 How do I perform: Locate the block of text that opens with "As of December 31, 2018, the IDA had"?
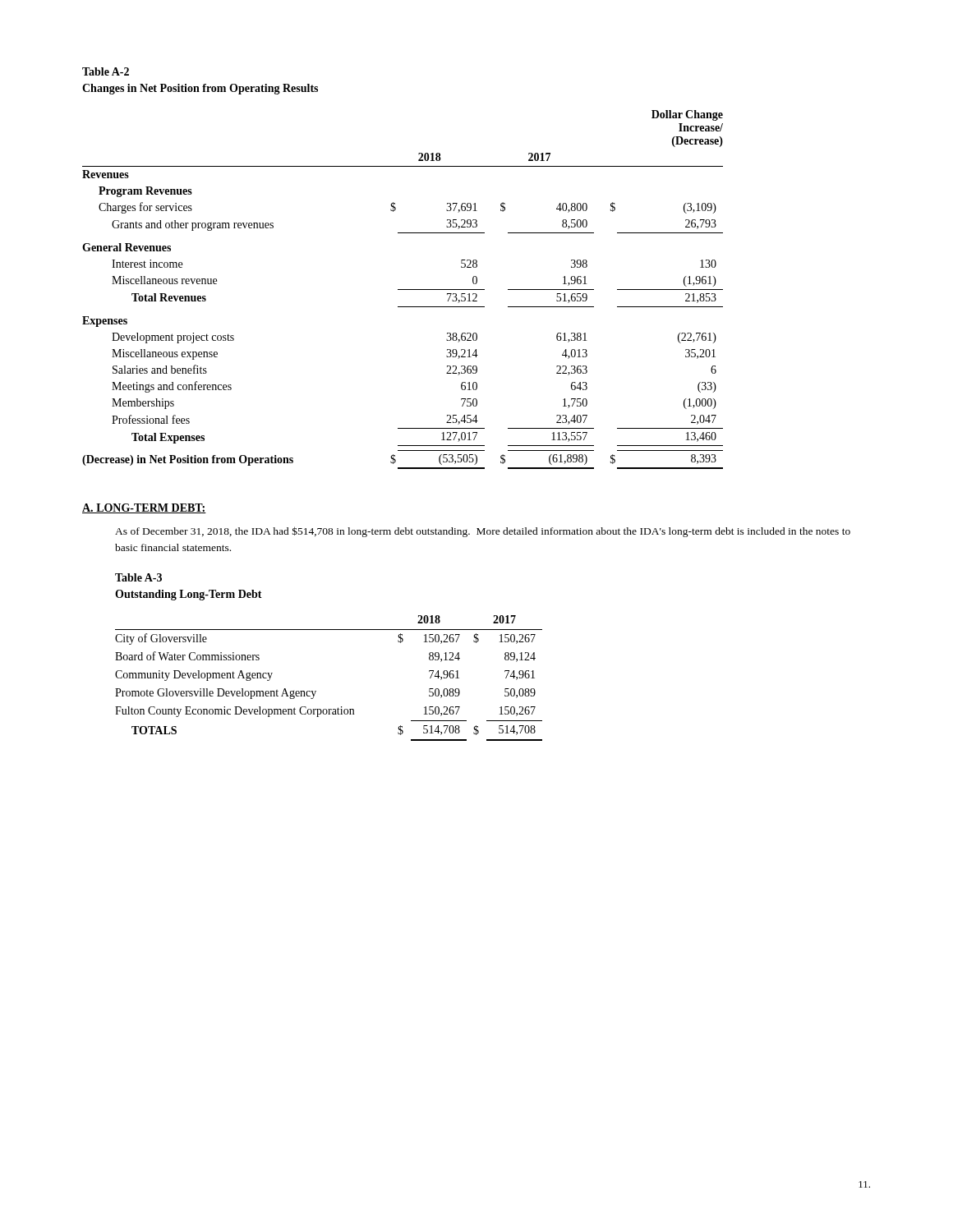[x=483, y=539]
